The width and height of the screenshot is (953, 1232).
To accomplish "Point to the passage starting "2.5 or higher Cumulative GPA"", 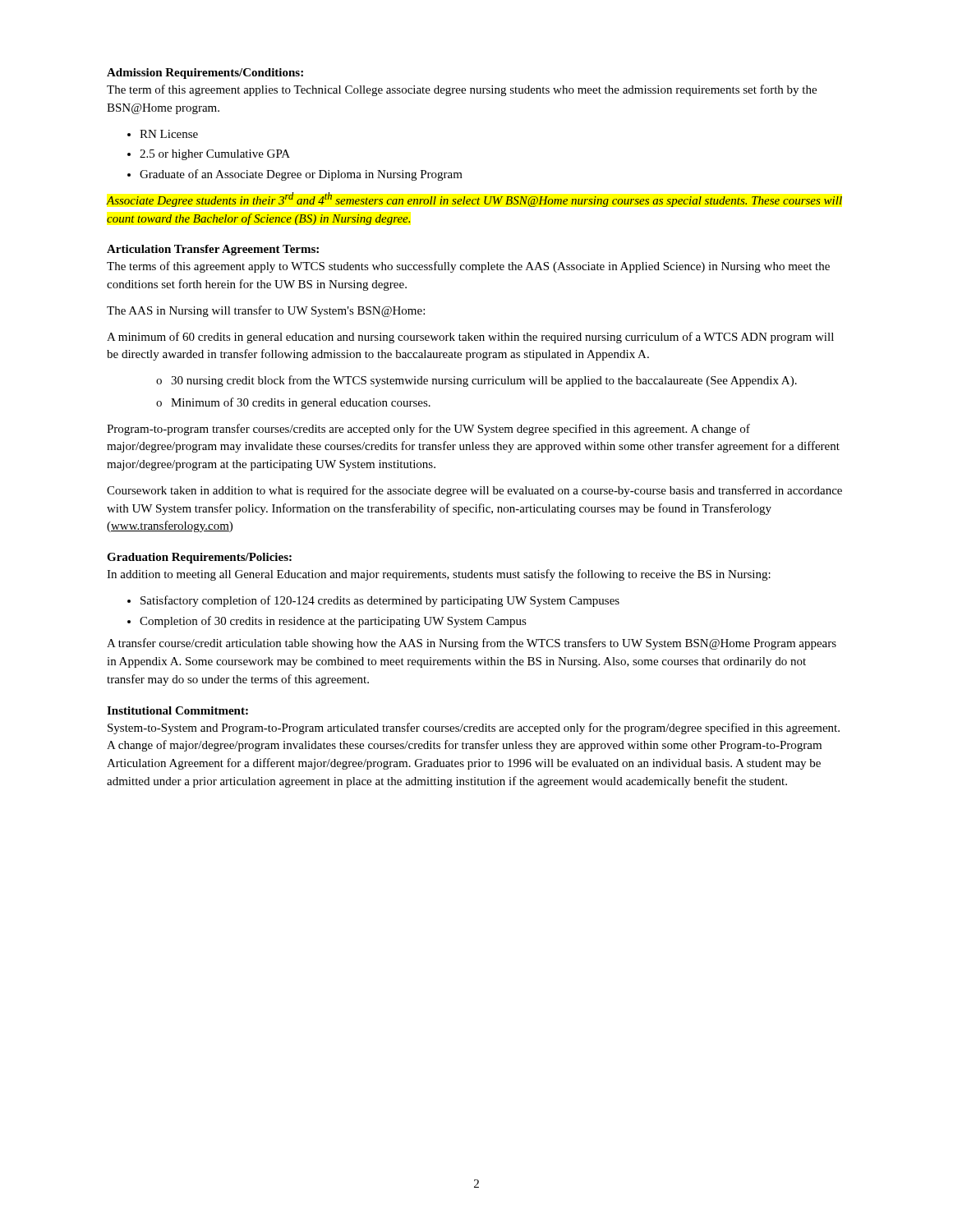I will coord(215,154).
